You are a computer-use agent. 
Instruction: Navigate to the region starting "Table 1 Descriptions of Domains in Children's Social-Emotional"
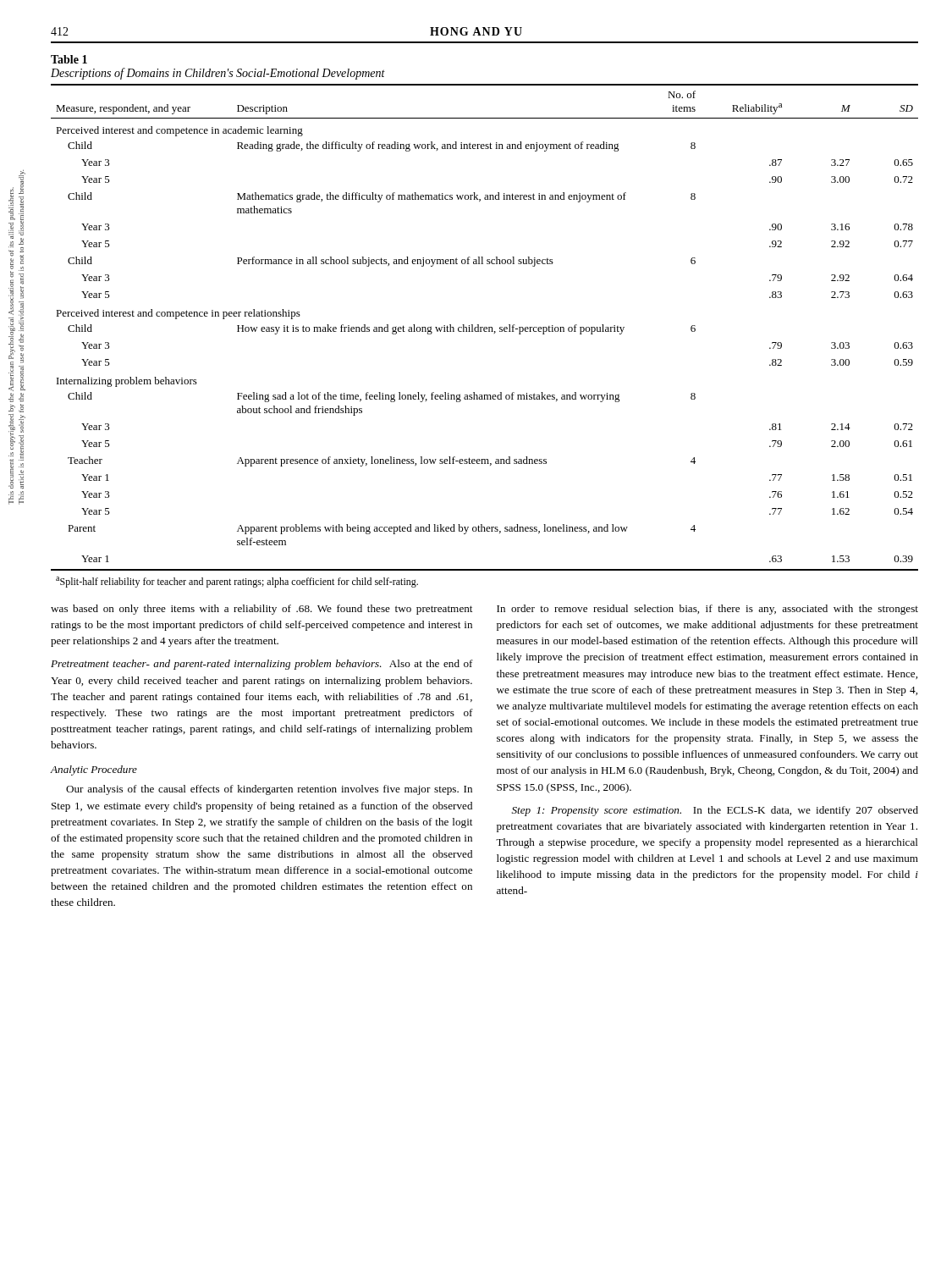click(x=69, y=59)
